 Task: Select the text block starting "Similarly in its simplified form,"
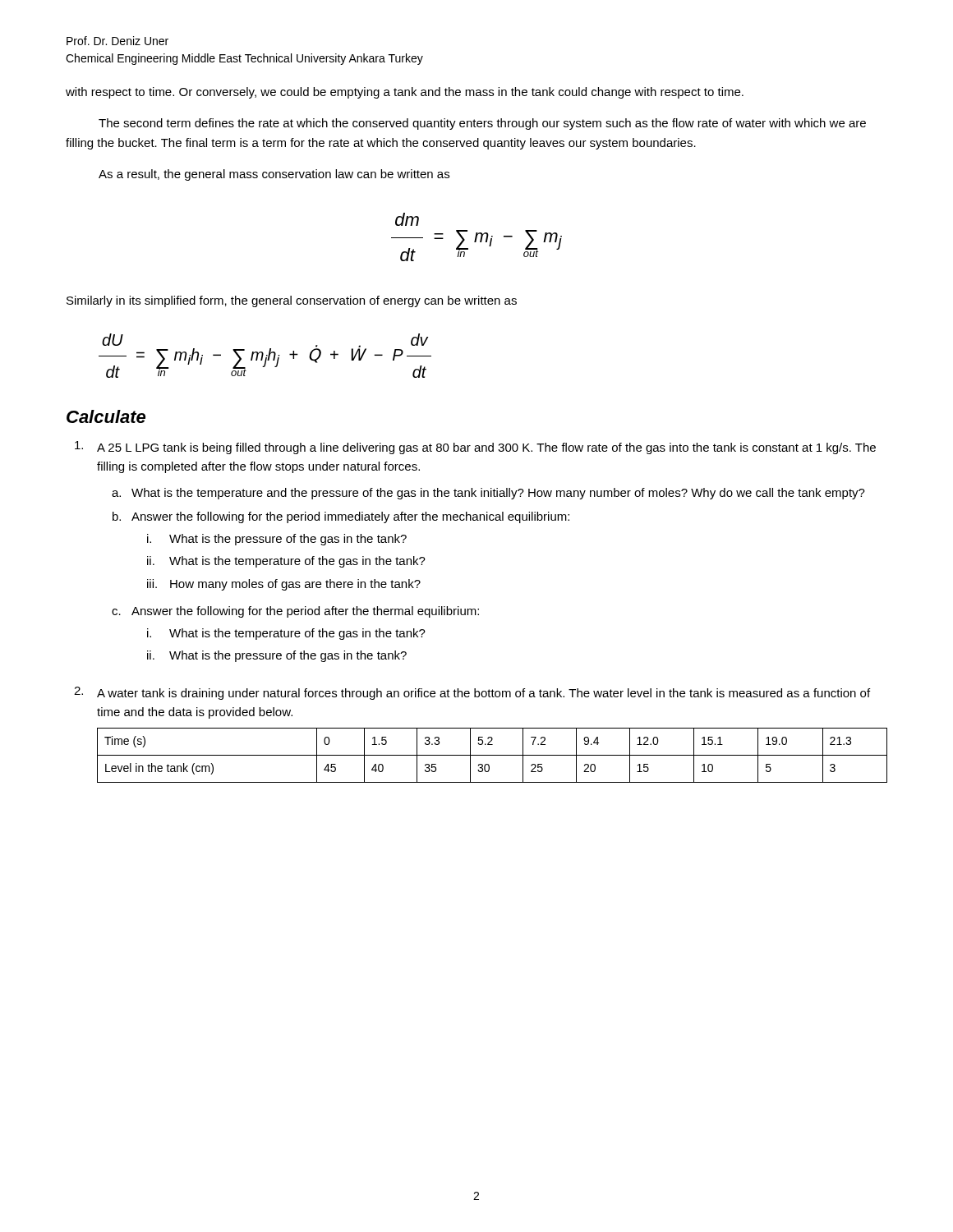click(291, 300)
